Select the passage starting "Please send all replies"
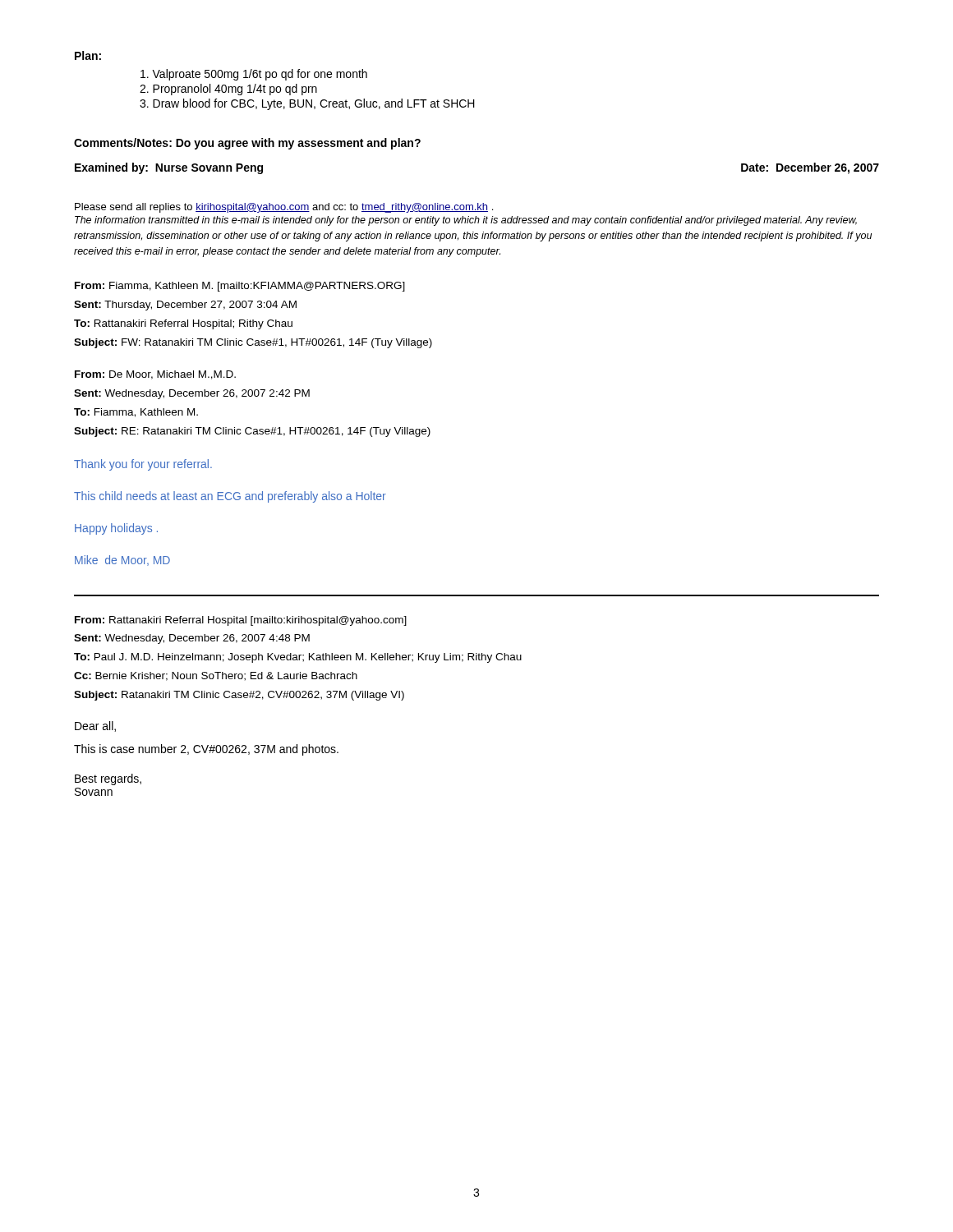This screenshot has height=1232, width=953. (473, 229)
